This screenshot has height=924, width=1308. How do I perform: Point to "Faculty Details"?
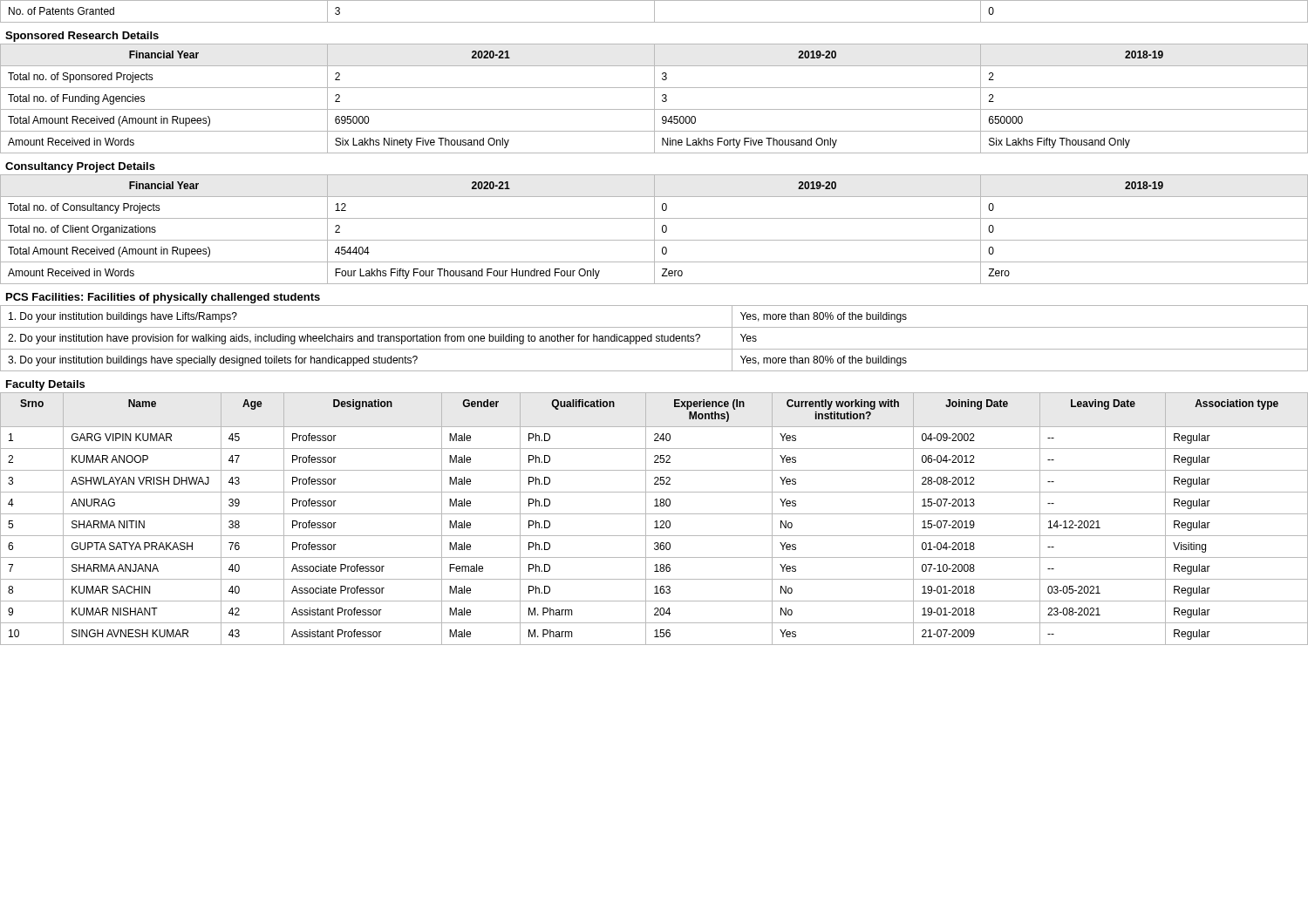pos(45,384)
